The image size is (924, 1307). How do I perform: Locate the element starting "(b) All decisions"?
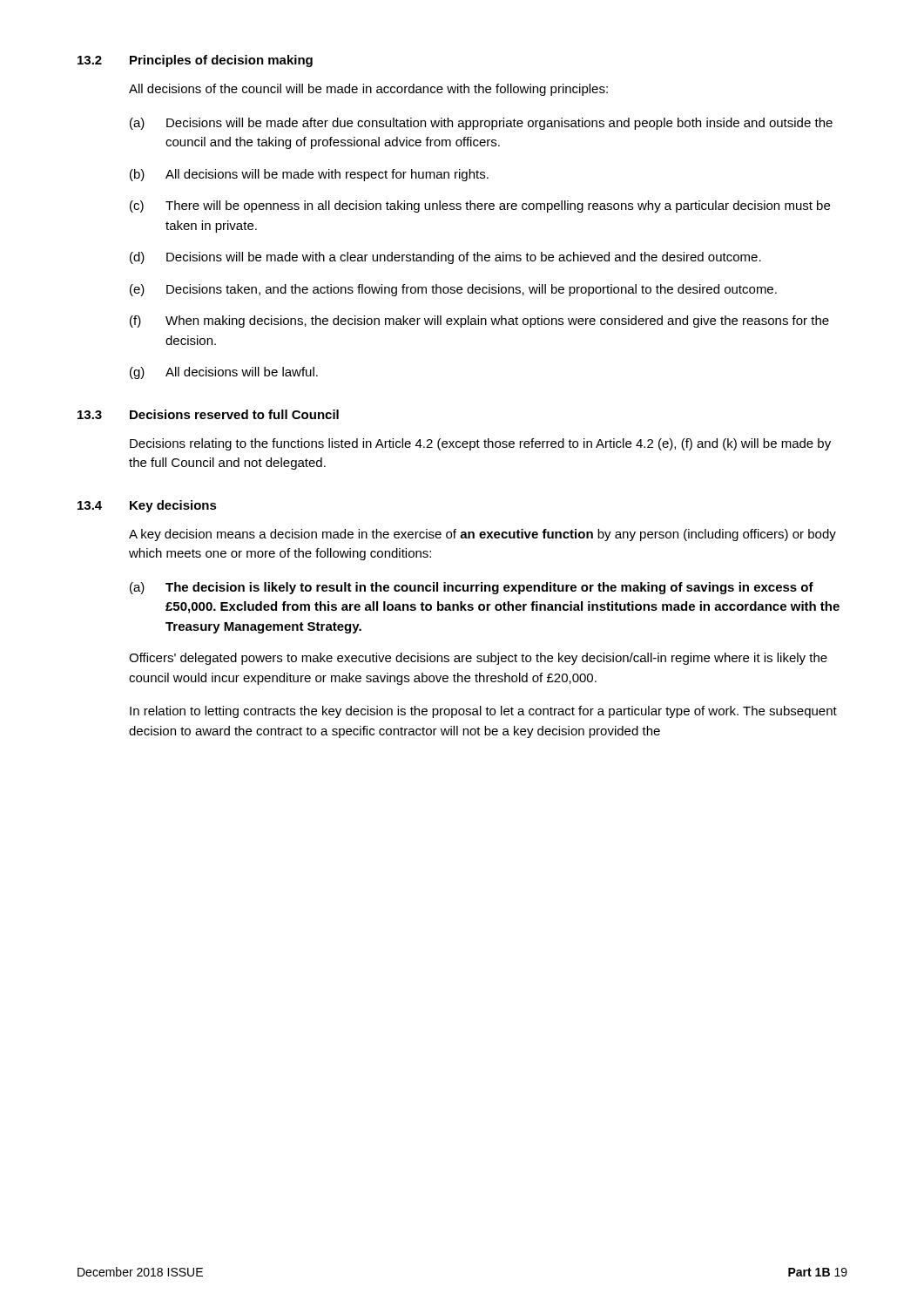point(488,174)
